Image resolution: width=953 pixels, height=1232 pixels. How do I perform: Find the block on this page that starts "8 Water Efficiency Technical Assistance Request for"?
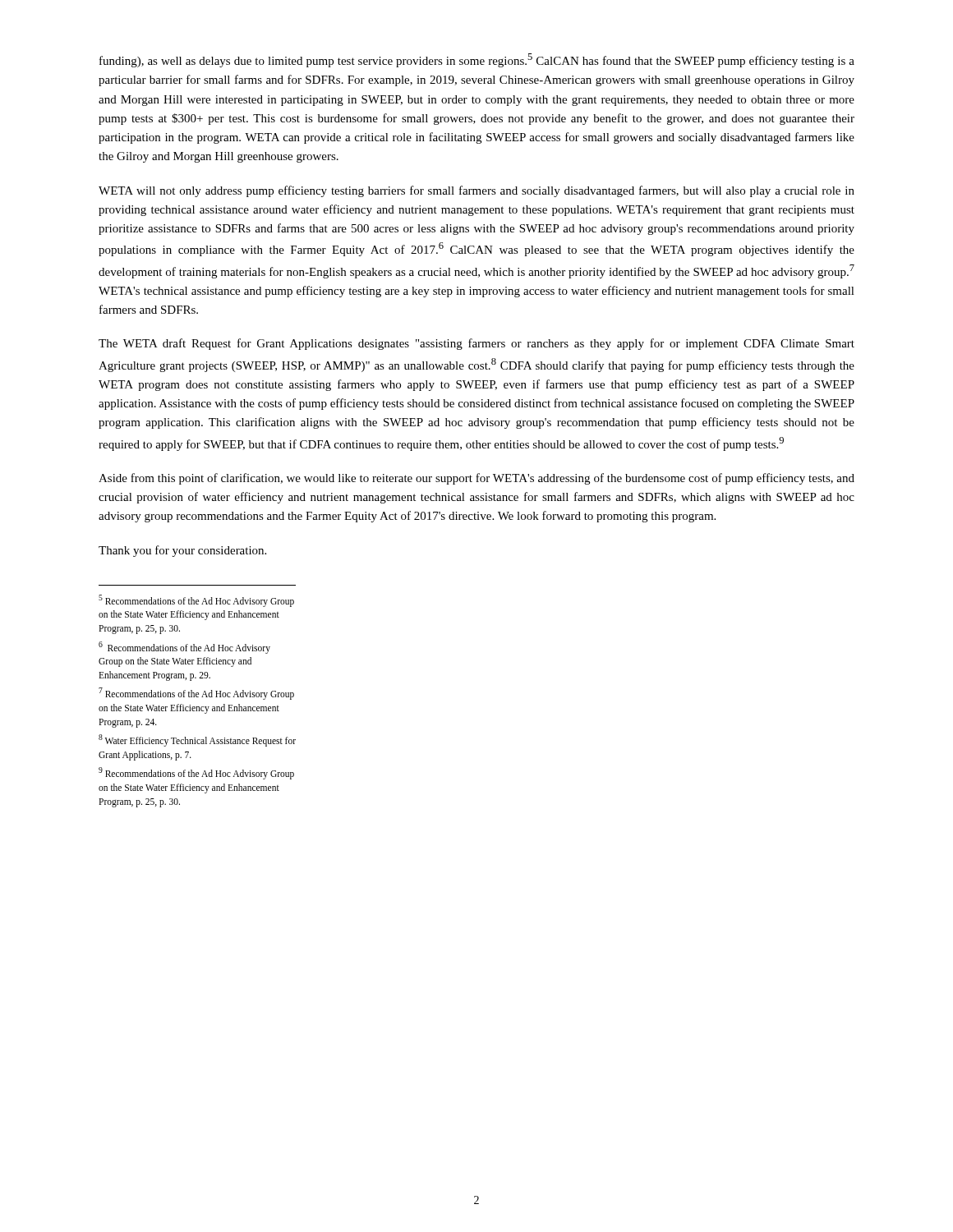click(197, 746)
